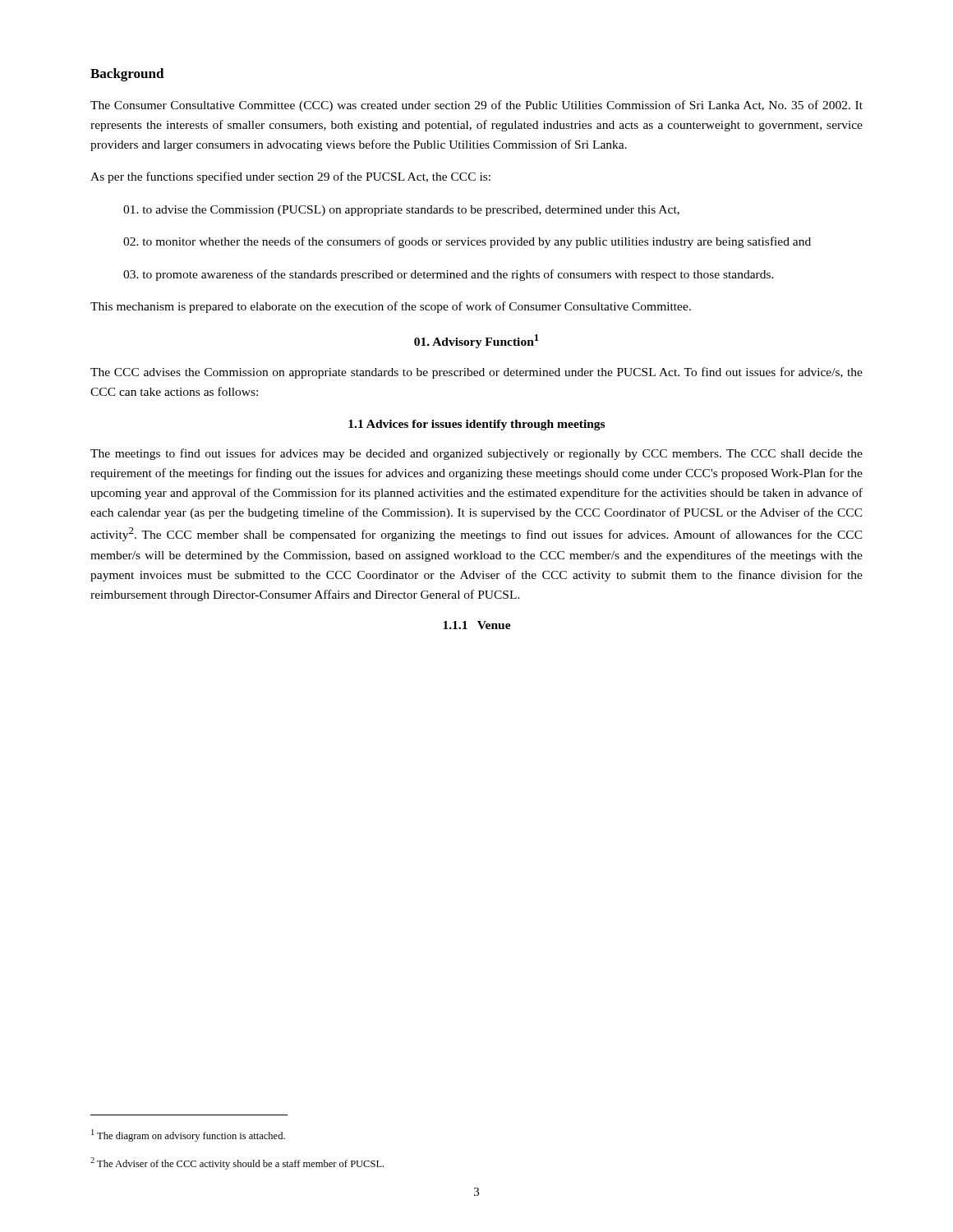953x1232 pixels.
Task: Find "1.1.1 Venue" on this page
Action: click(x=476, y=625)
